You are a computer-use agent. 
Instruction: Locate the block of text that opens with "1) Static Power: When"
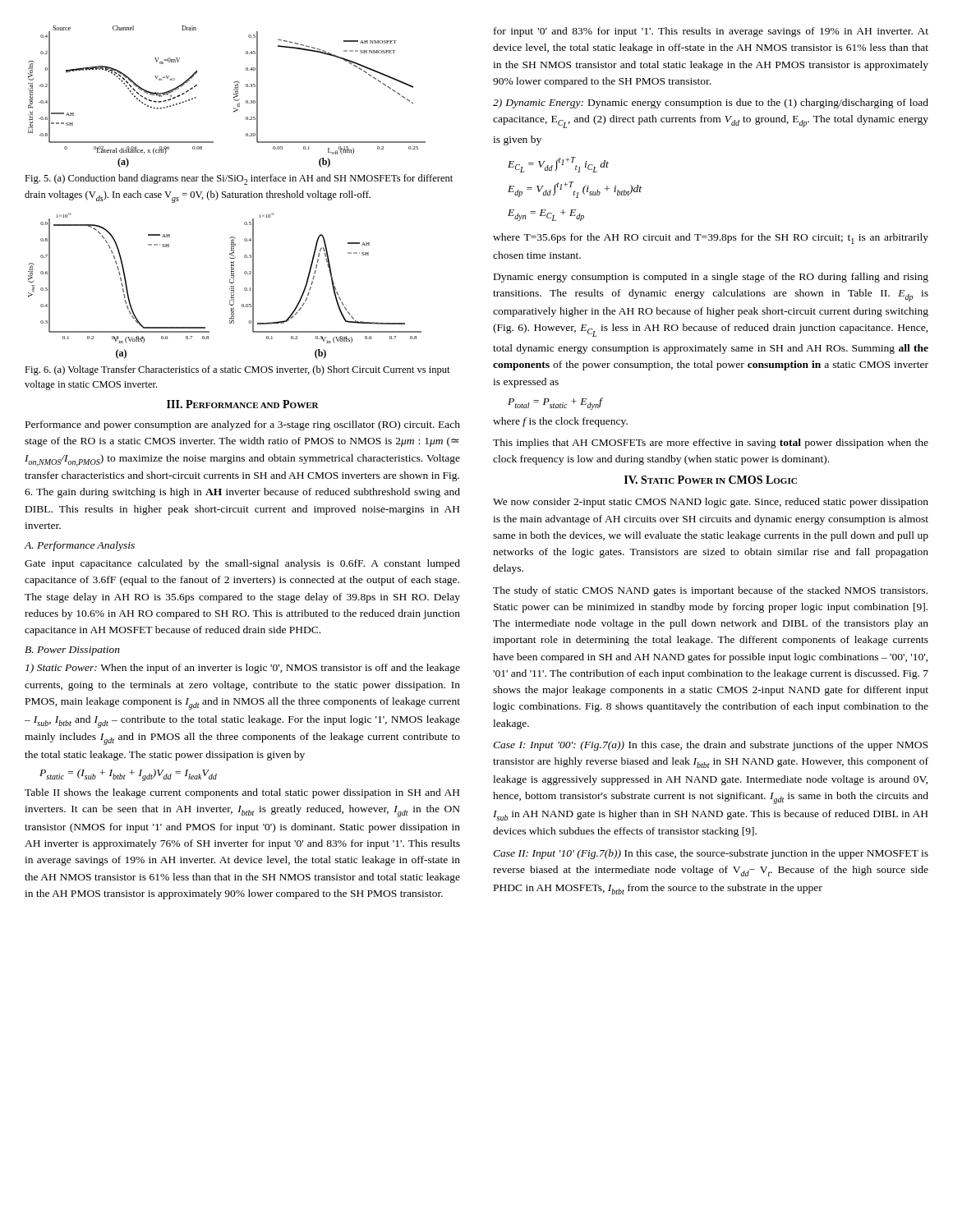pyautogui.click(x=242, y=711)
